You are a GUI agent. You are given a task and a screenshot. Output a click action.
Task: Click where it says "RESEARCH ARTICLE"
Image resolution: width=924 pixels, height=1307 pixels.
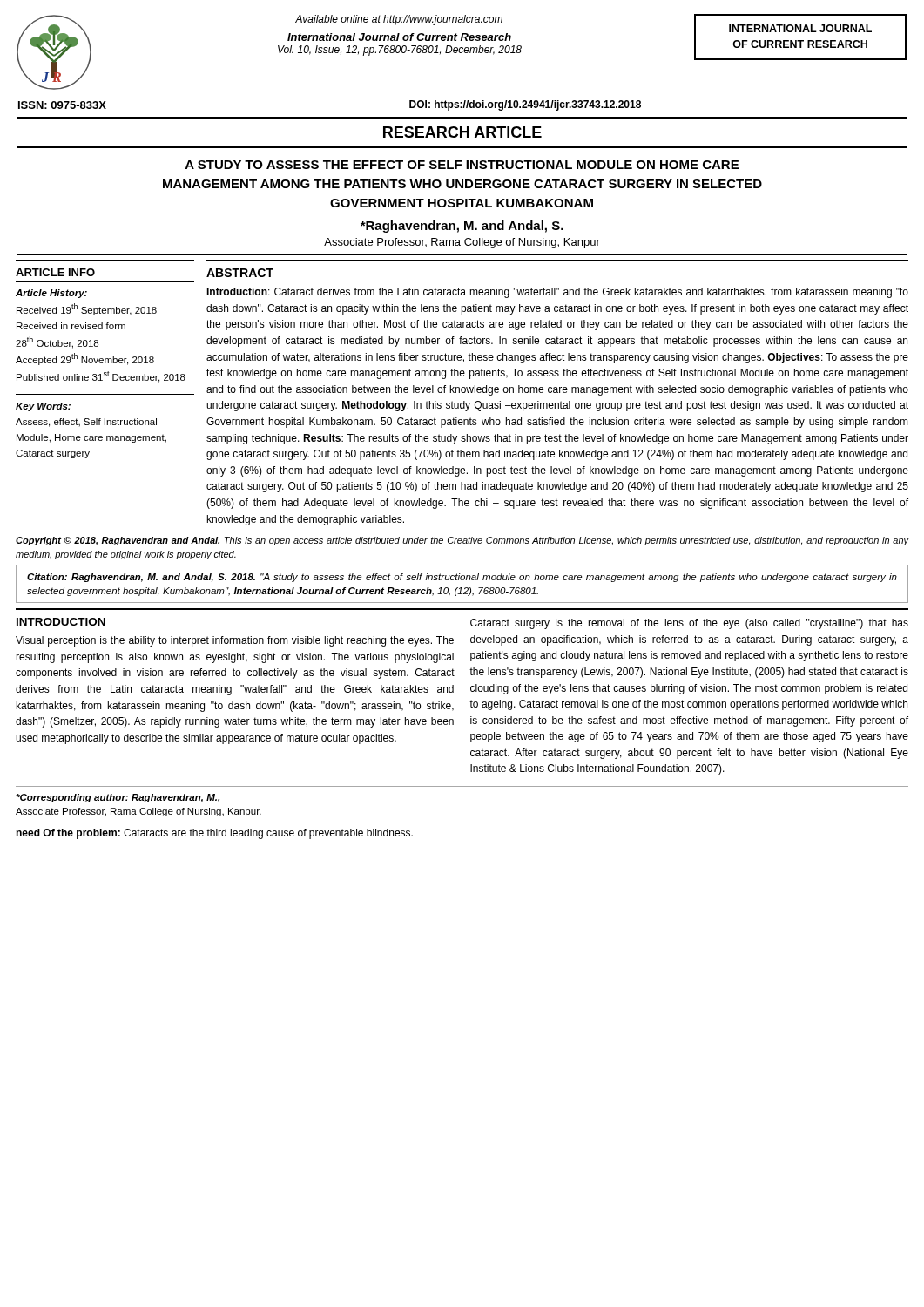point(462,132)
